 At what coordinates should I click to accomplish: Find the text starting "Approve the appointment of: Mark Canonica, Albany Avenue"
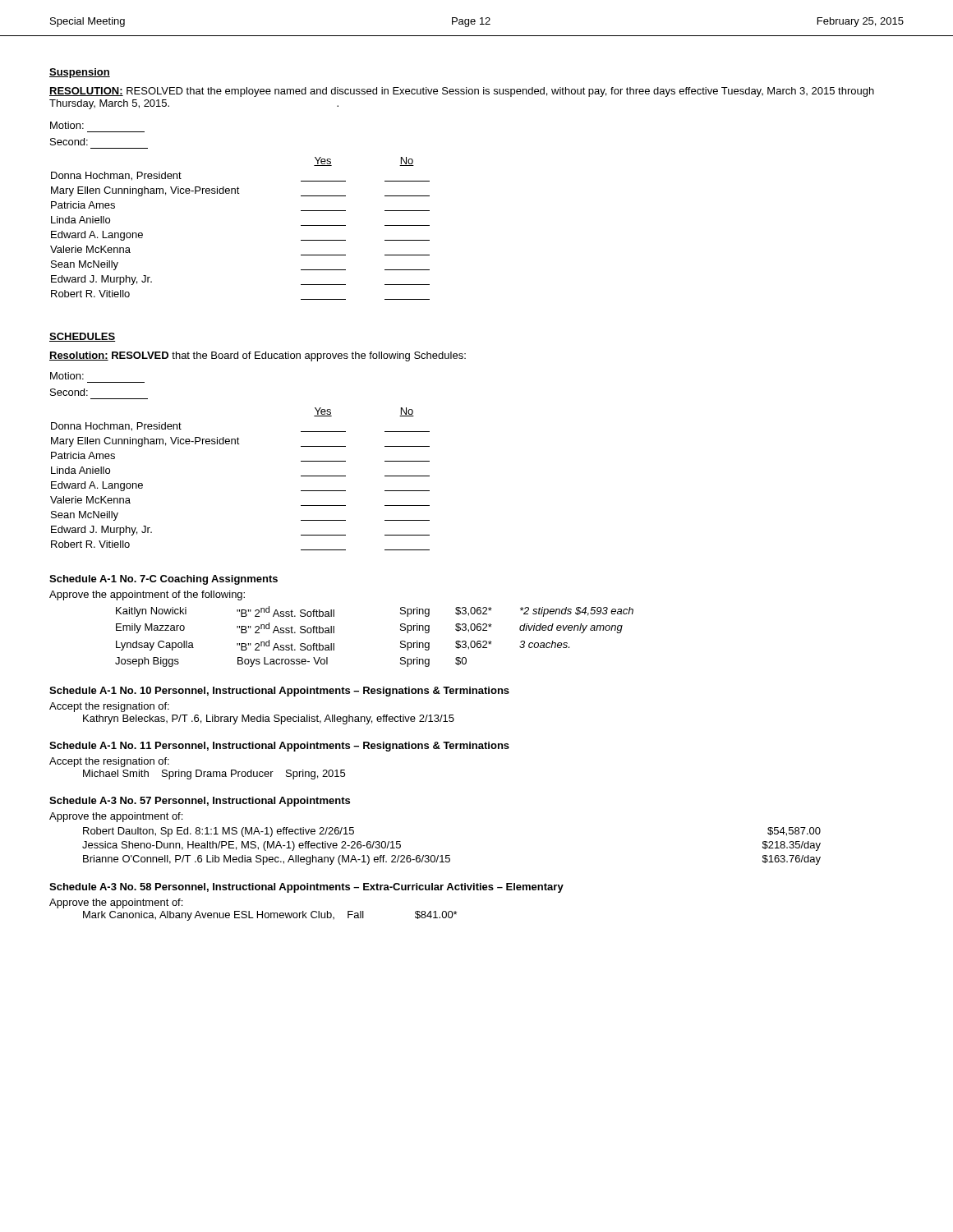253,908
